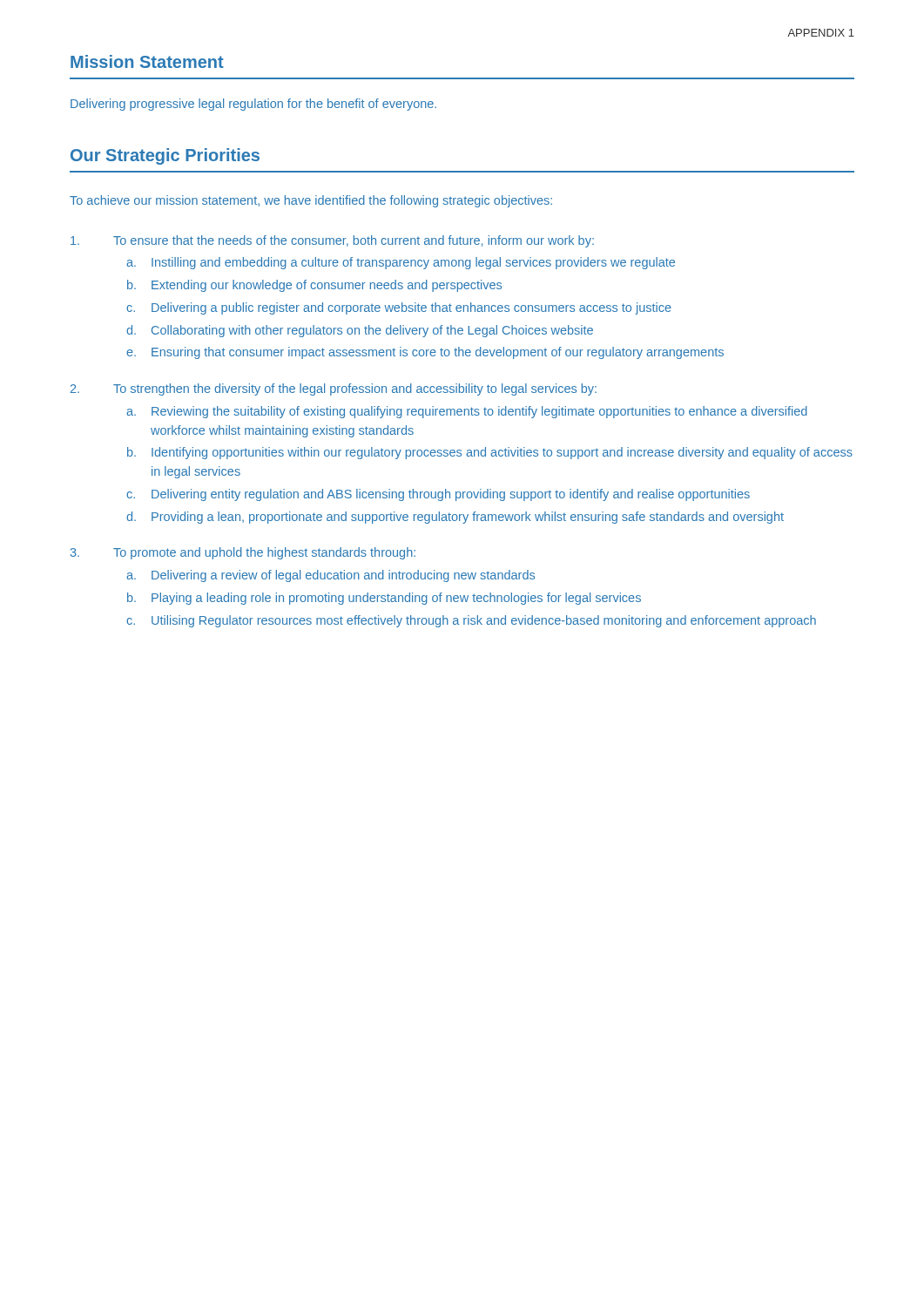Screen dimensions: 1307x924
Task: Locate the element starting "To ensure that the needs of the consumer,"
Action: click(462, 241)
